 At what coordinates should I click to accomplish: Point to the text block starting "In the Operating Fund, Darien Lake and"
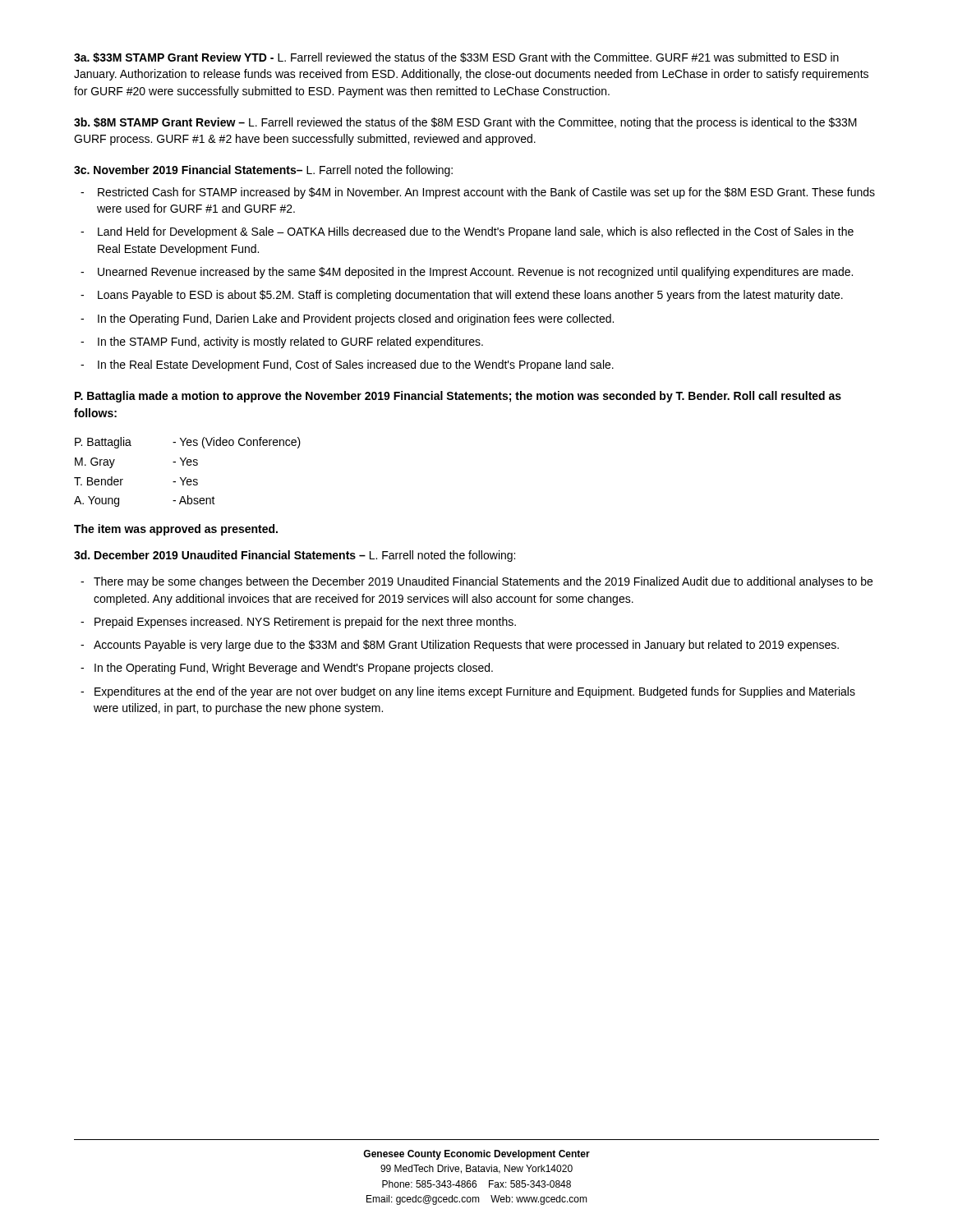click(x=356, y=318)
